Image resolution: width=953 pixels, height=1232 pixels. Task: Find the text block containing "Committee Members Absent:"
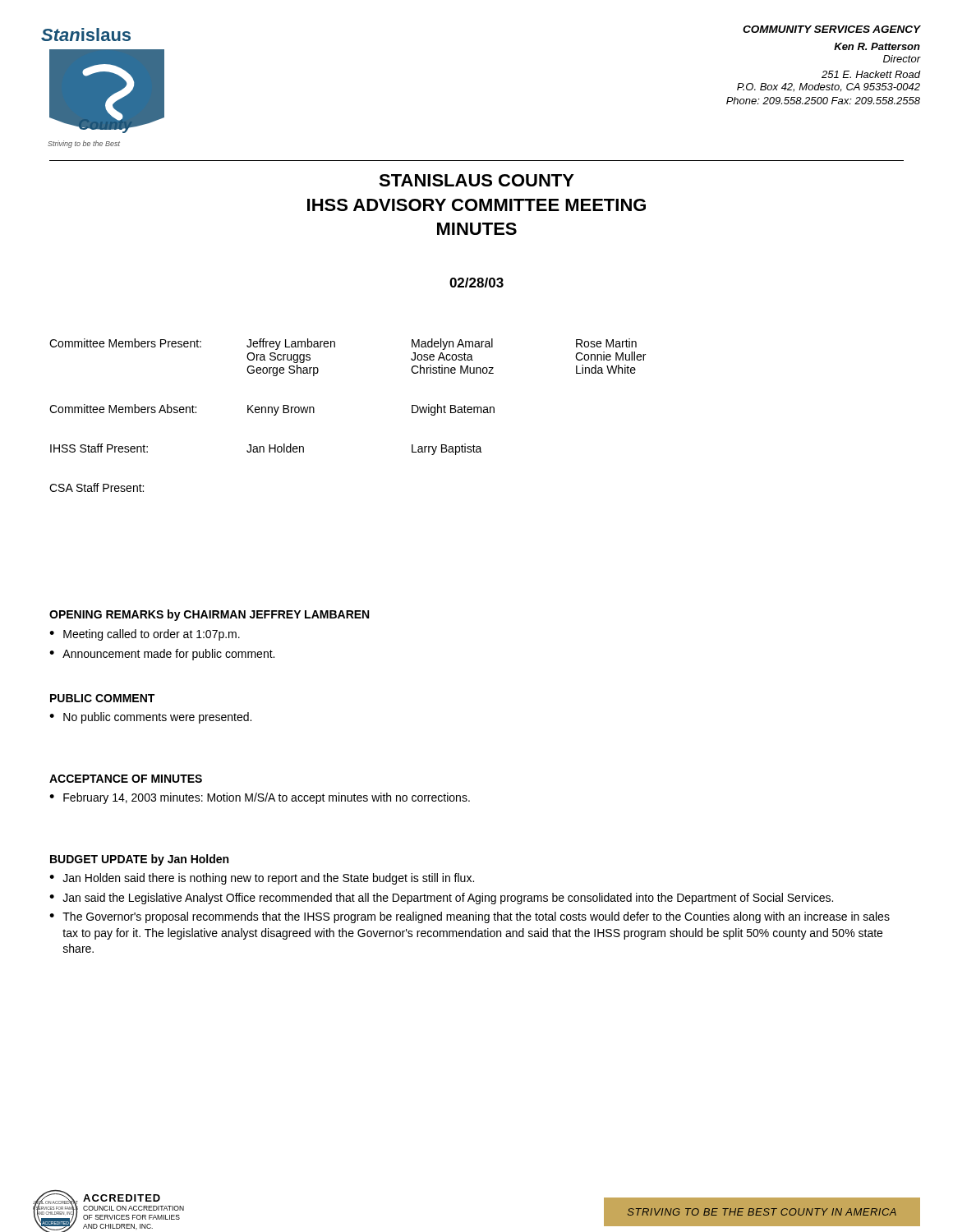[x=312, y=409]
